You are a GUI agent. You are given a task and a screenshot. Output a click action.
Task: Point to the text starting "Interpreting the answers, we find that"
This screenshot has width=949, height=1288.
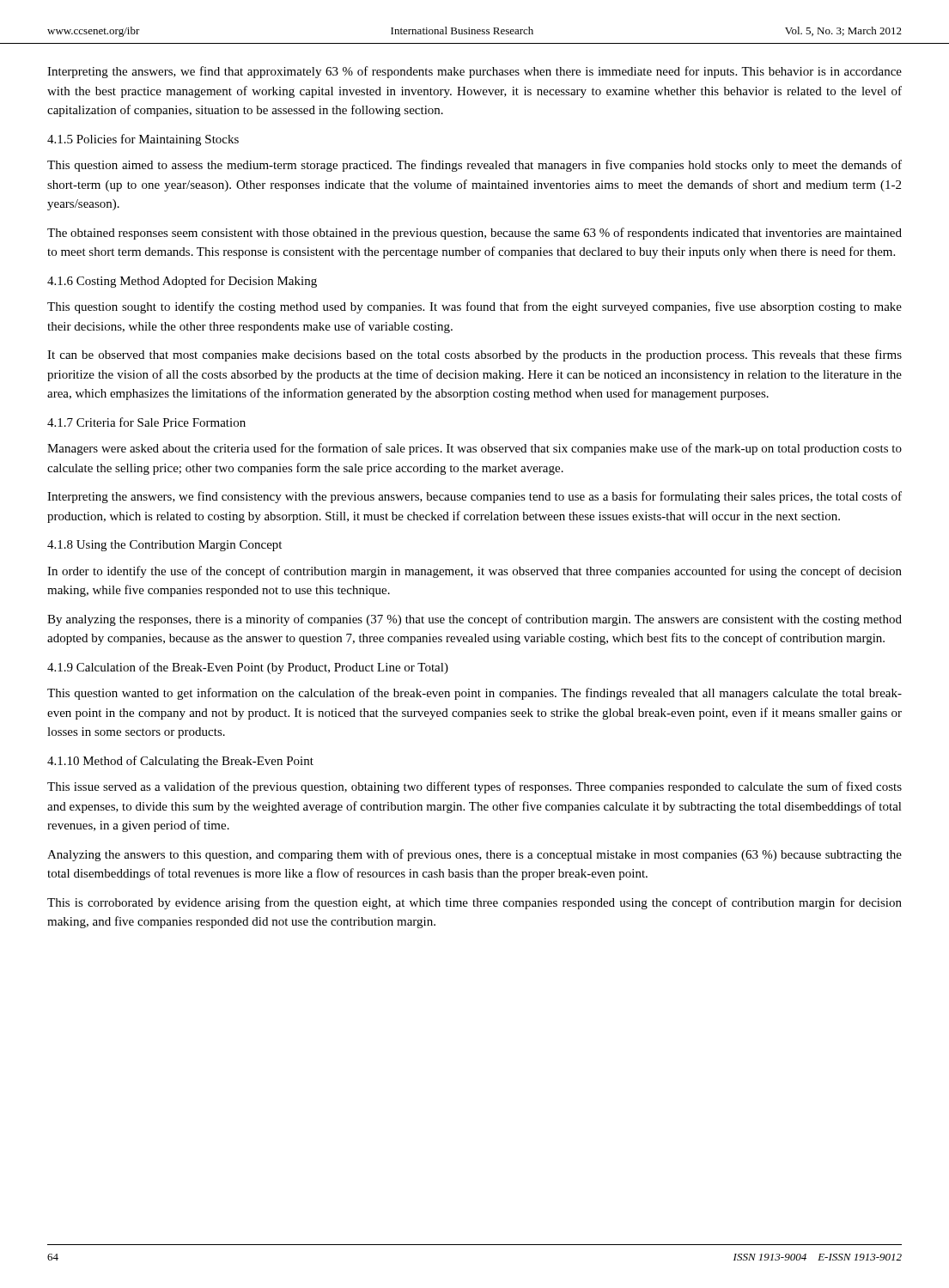point(474,91)
